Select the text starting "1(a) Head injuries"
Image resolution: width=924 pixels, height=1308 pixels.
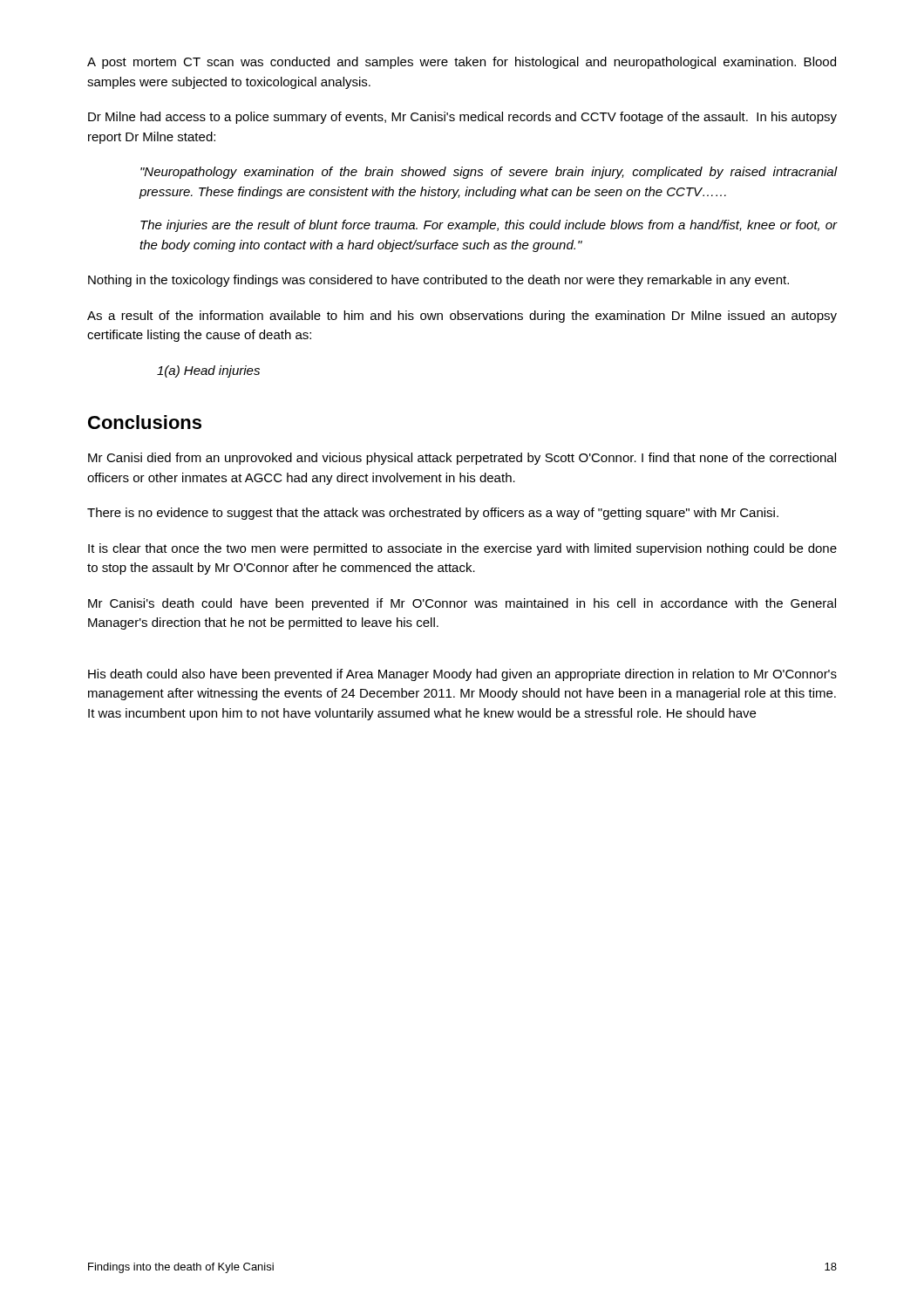click(x=209, y=370)
